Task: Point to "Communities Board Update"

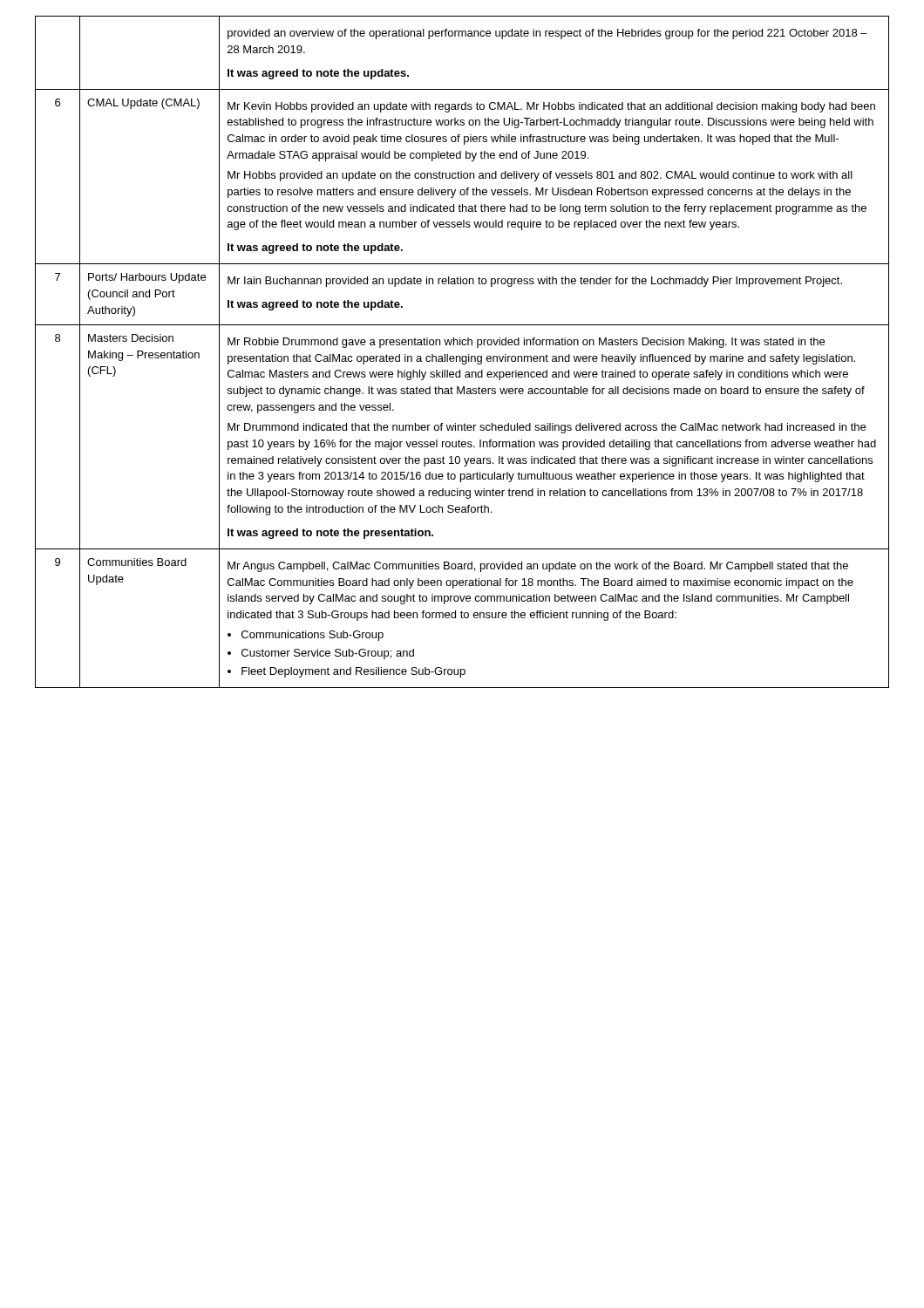Action: click(x=137, y=570)
